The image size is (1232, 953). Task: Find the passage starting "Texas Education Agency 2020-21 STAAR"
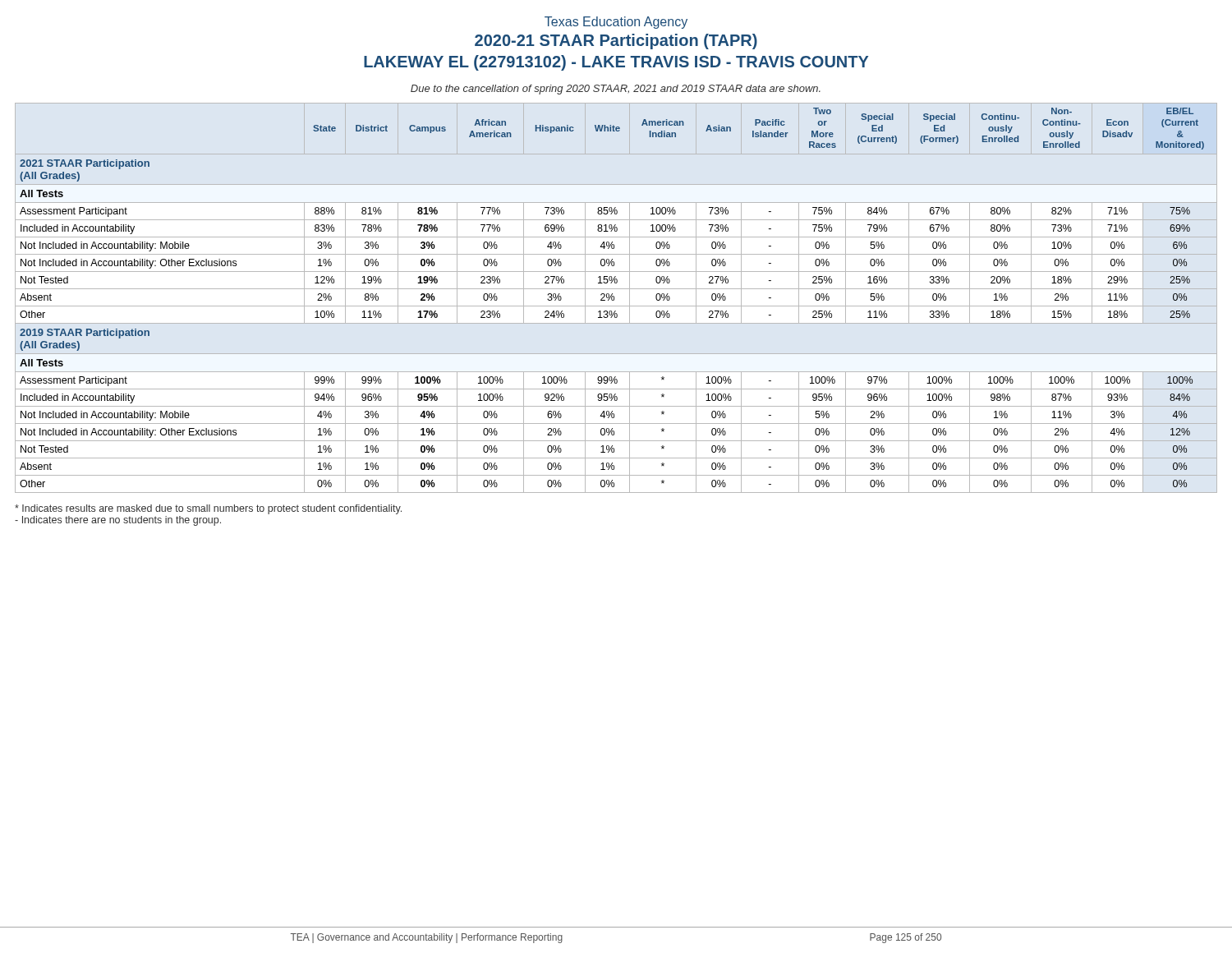coord(616,44)
